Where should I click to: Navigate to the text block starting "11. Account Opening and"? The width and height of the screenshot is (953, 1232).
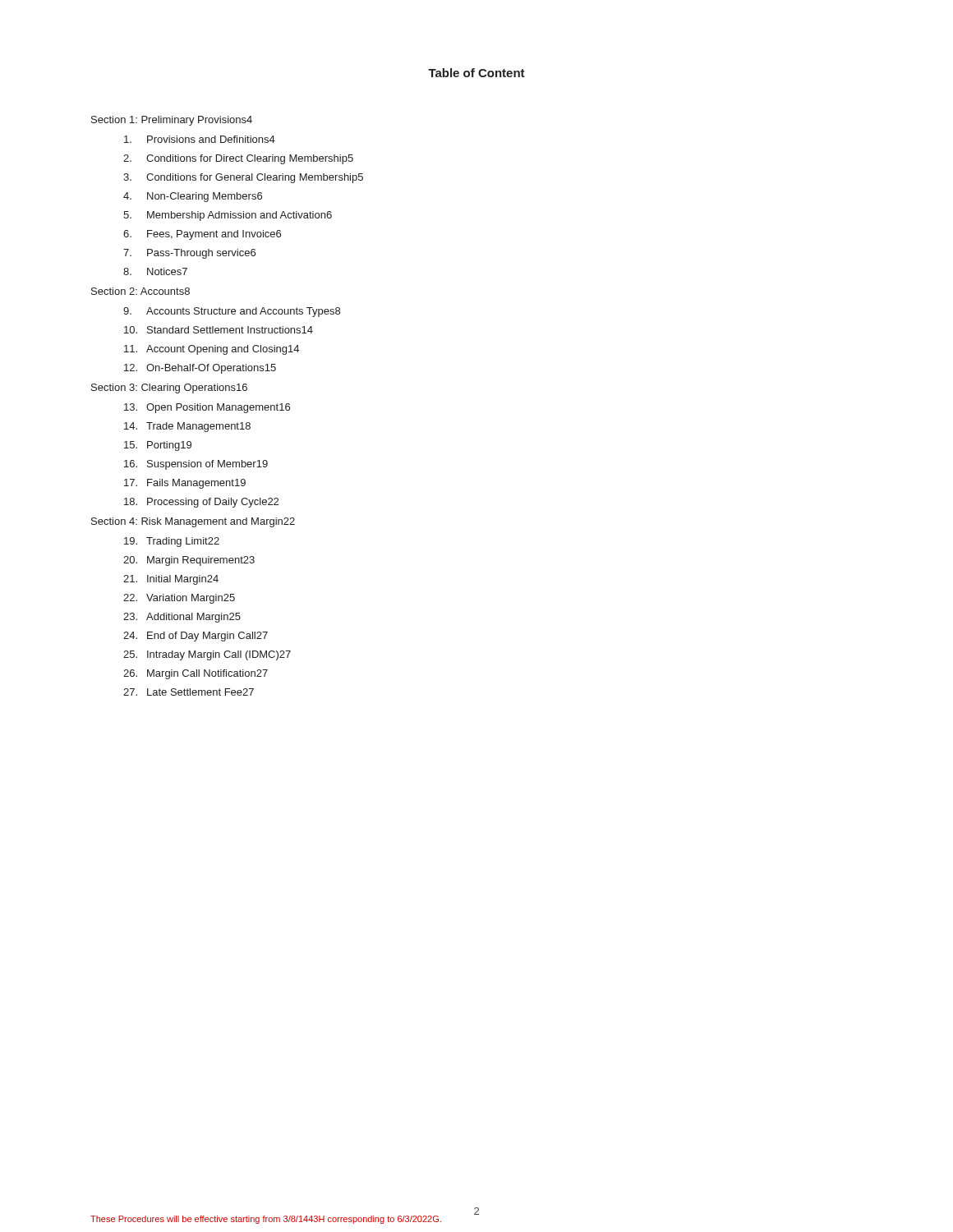[211, 349]
